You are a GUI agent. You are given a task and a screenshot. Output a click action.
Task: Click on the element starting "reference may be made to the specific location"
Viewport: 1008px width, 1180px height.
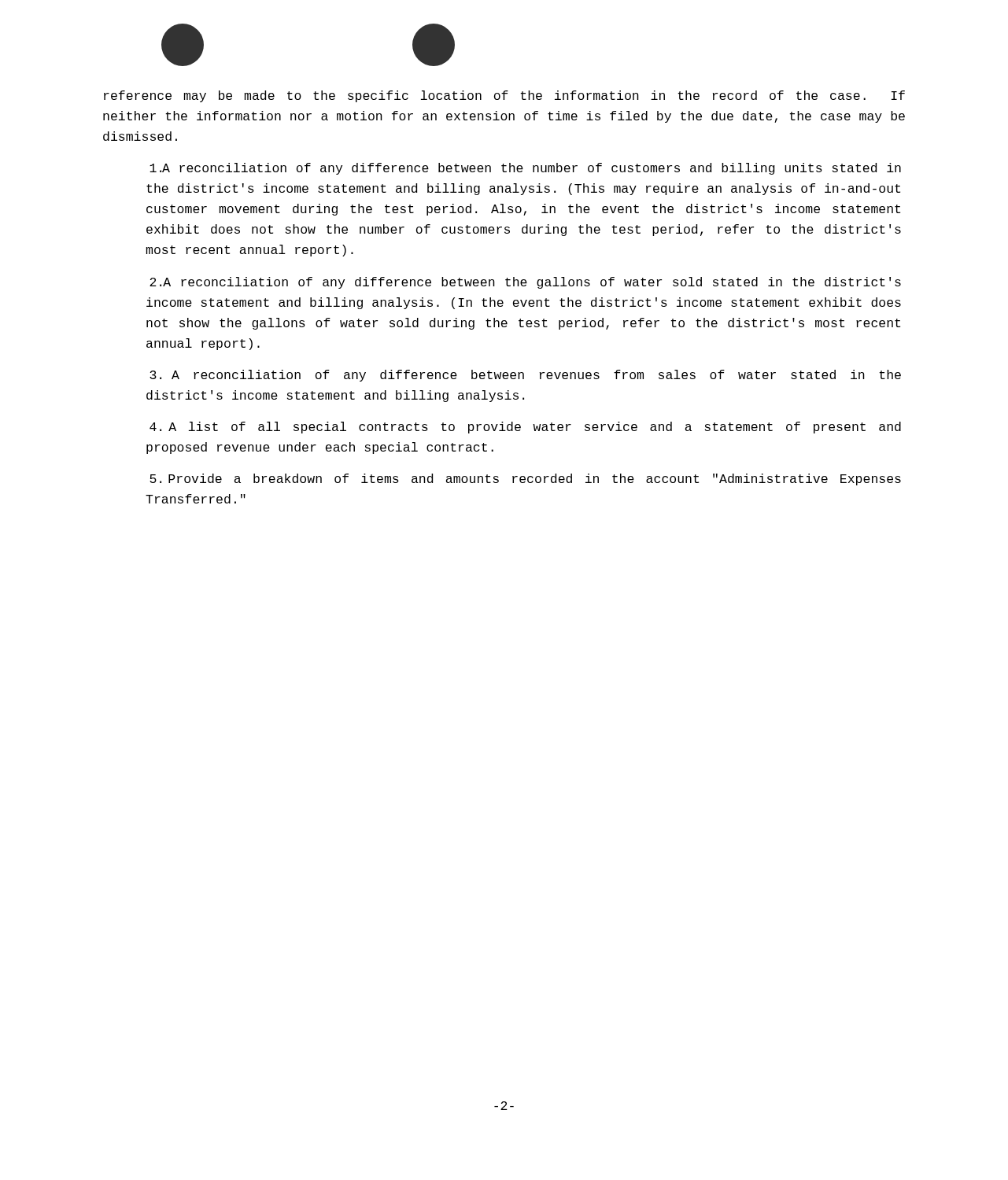click(x=504, y=117)
